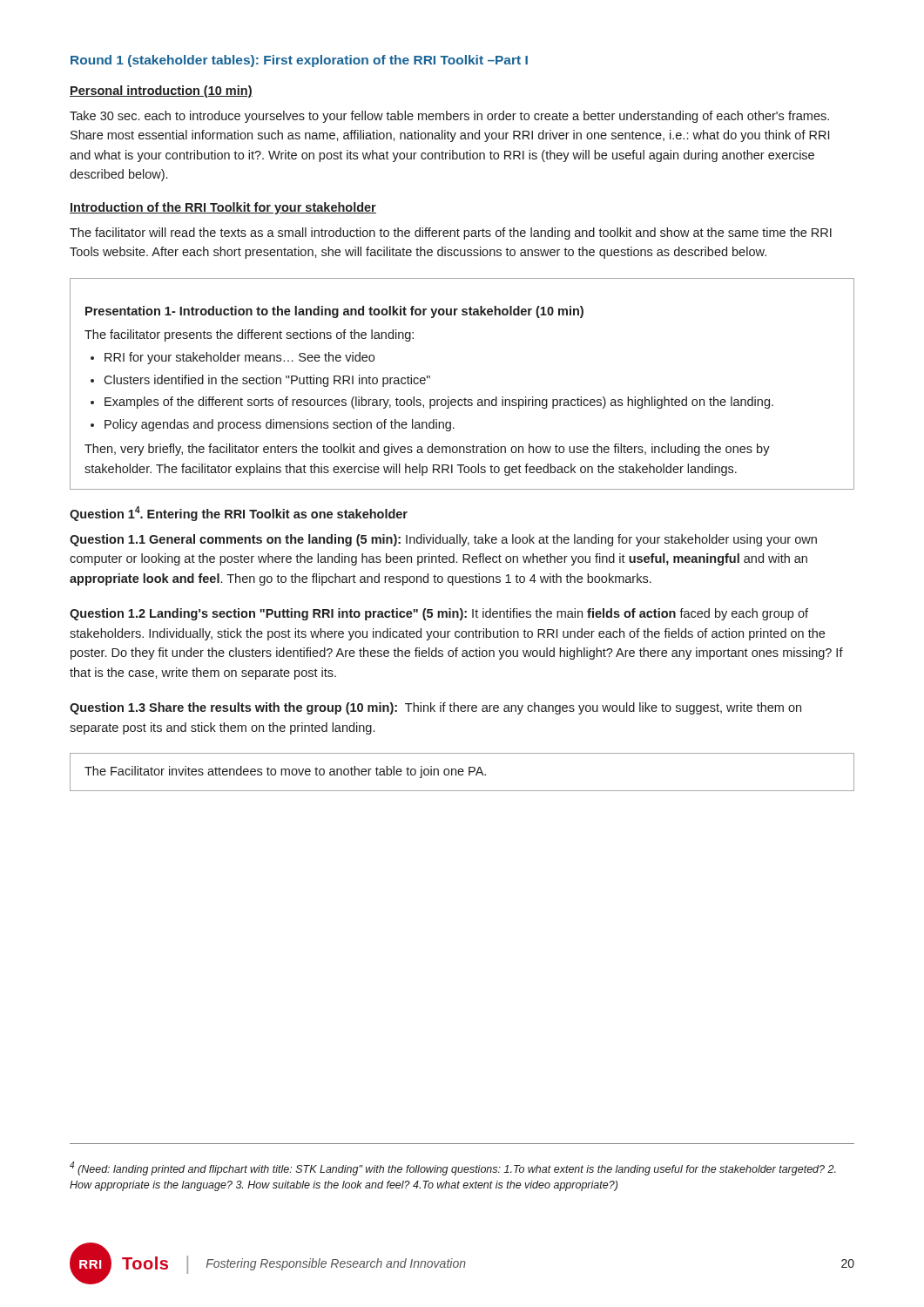Point to the passage starting "Question 14. Entering"
This screenshot has height=1307, width=924.
point(239,514)
